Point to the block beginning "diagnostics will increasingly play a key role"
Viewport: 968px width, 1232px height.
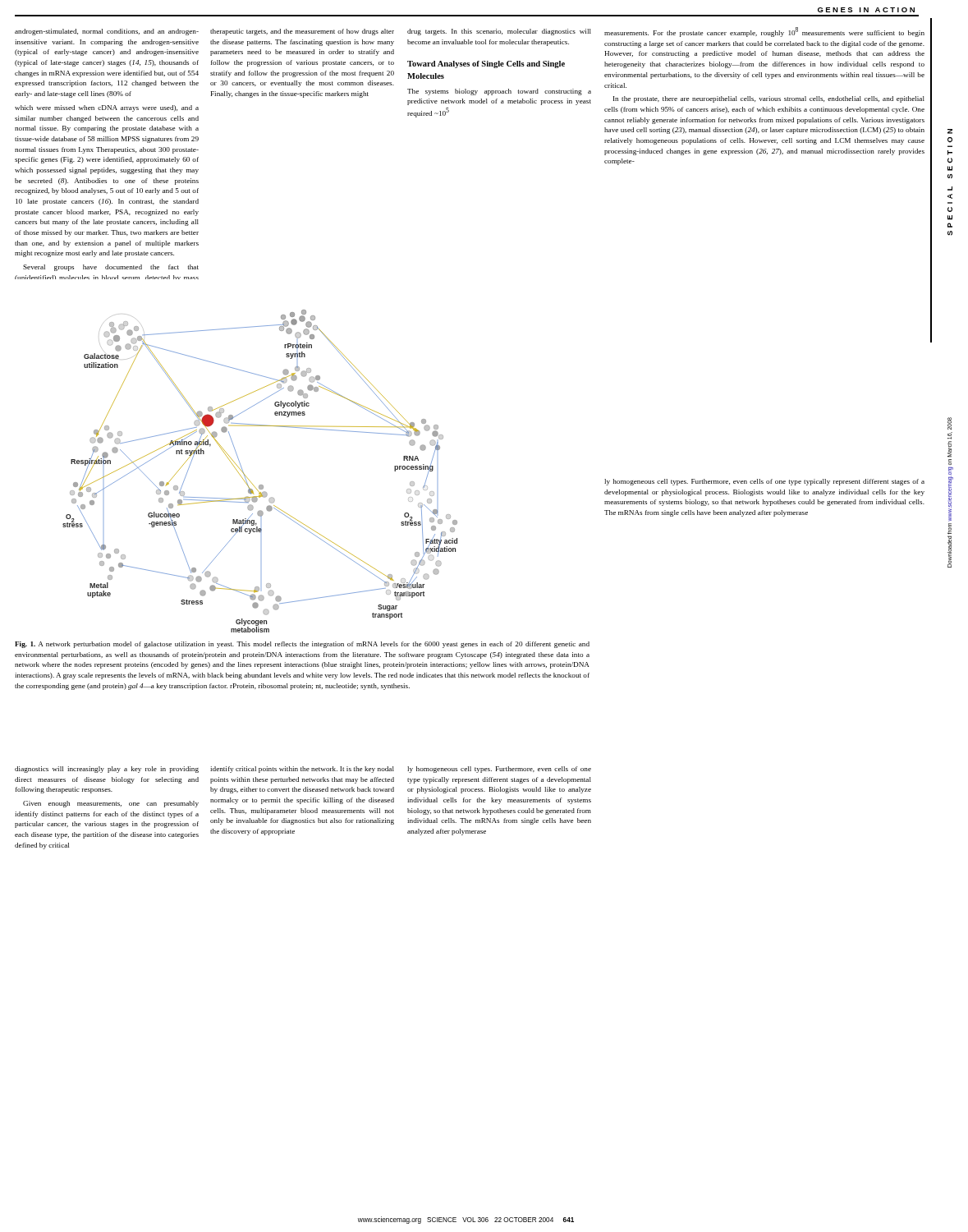click(107, 807)
